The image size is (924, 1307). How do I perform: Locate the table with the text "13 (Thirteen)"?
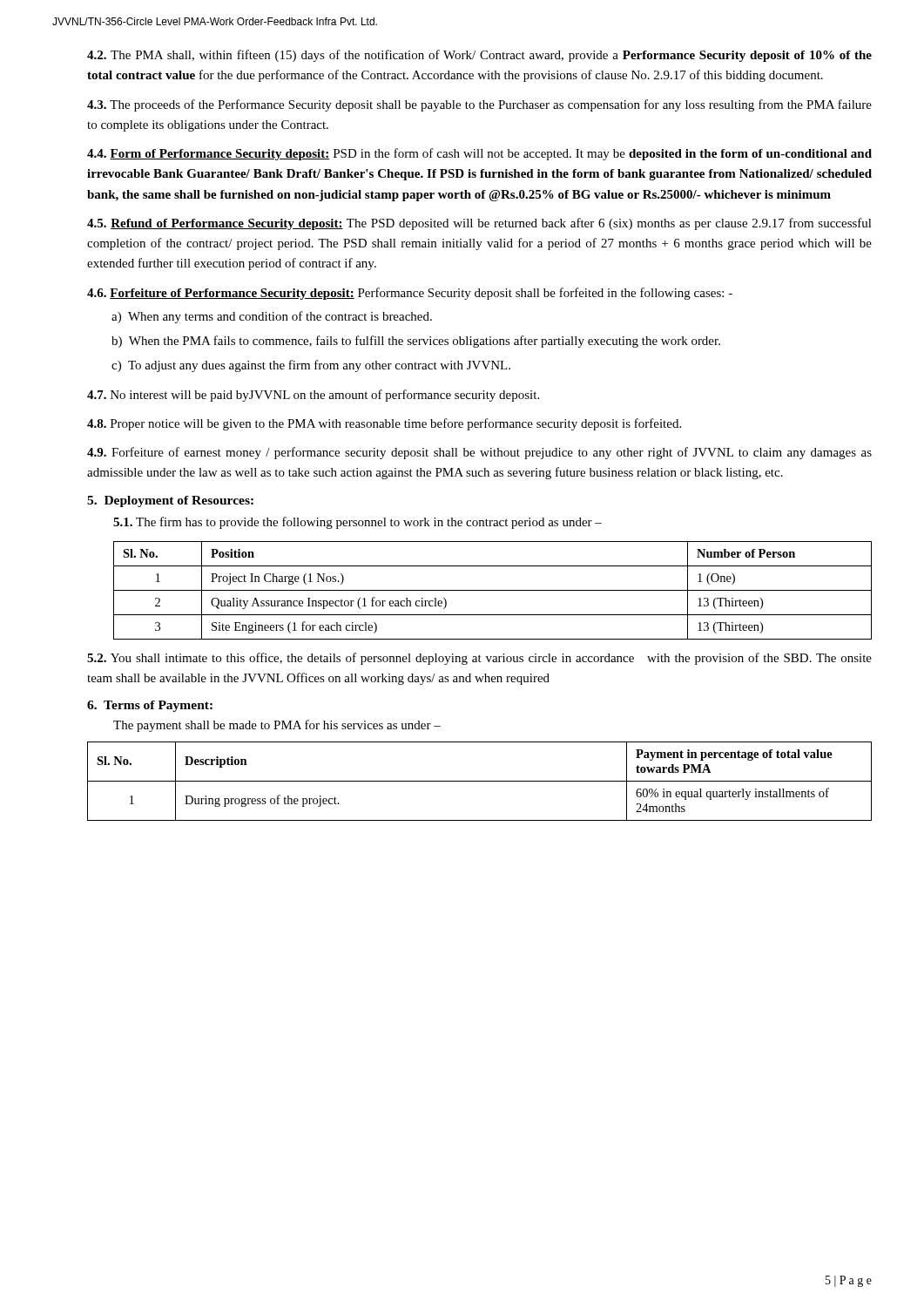pos(492,590)
